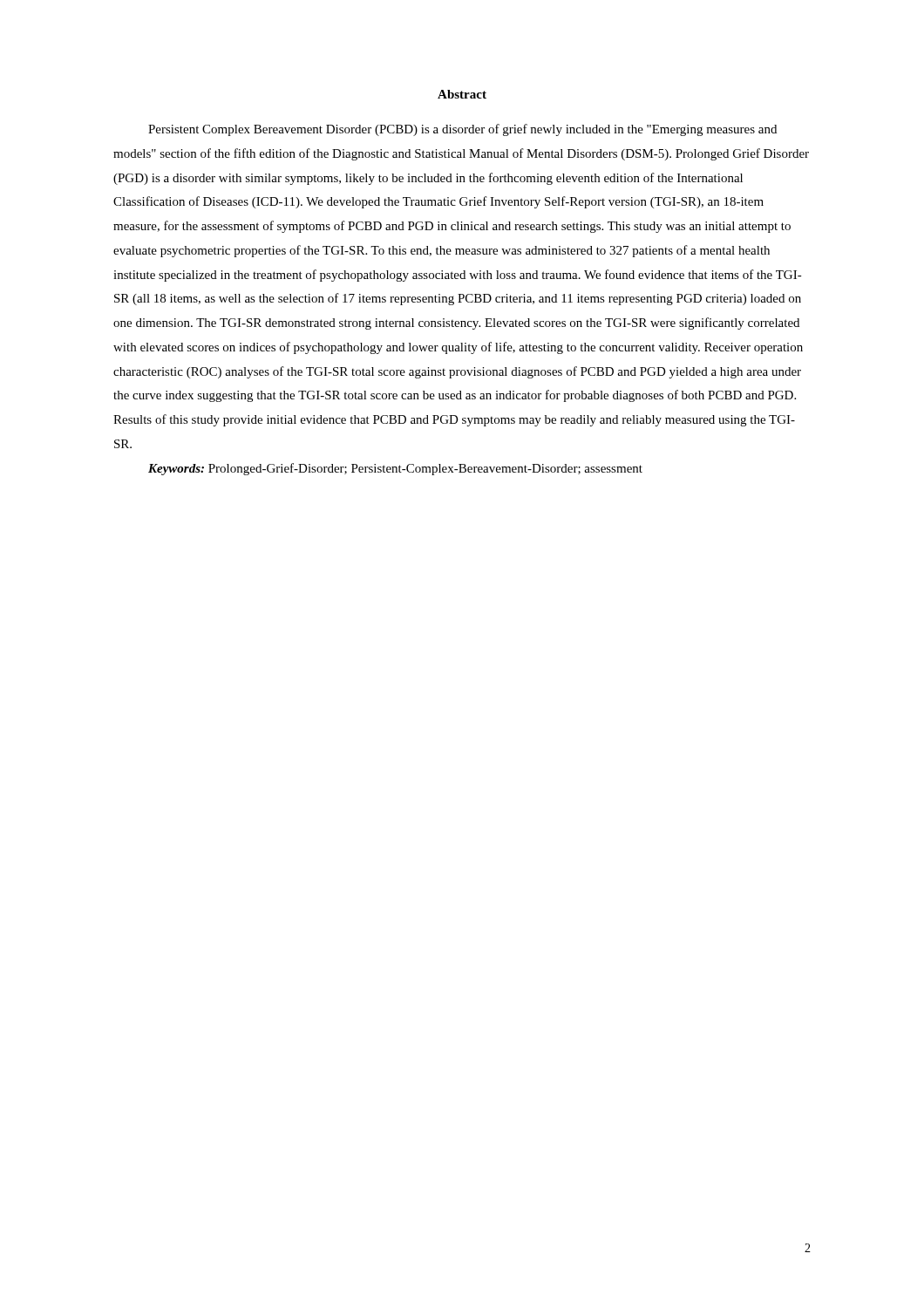This screenshot has height=1308, width=924.
Task: Click the section header
Action: coord(462,94)
